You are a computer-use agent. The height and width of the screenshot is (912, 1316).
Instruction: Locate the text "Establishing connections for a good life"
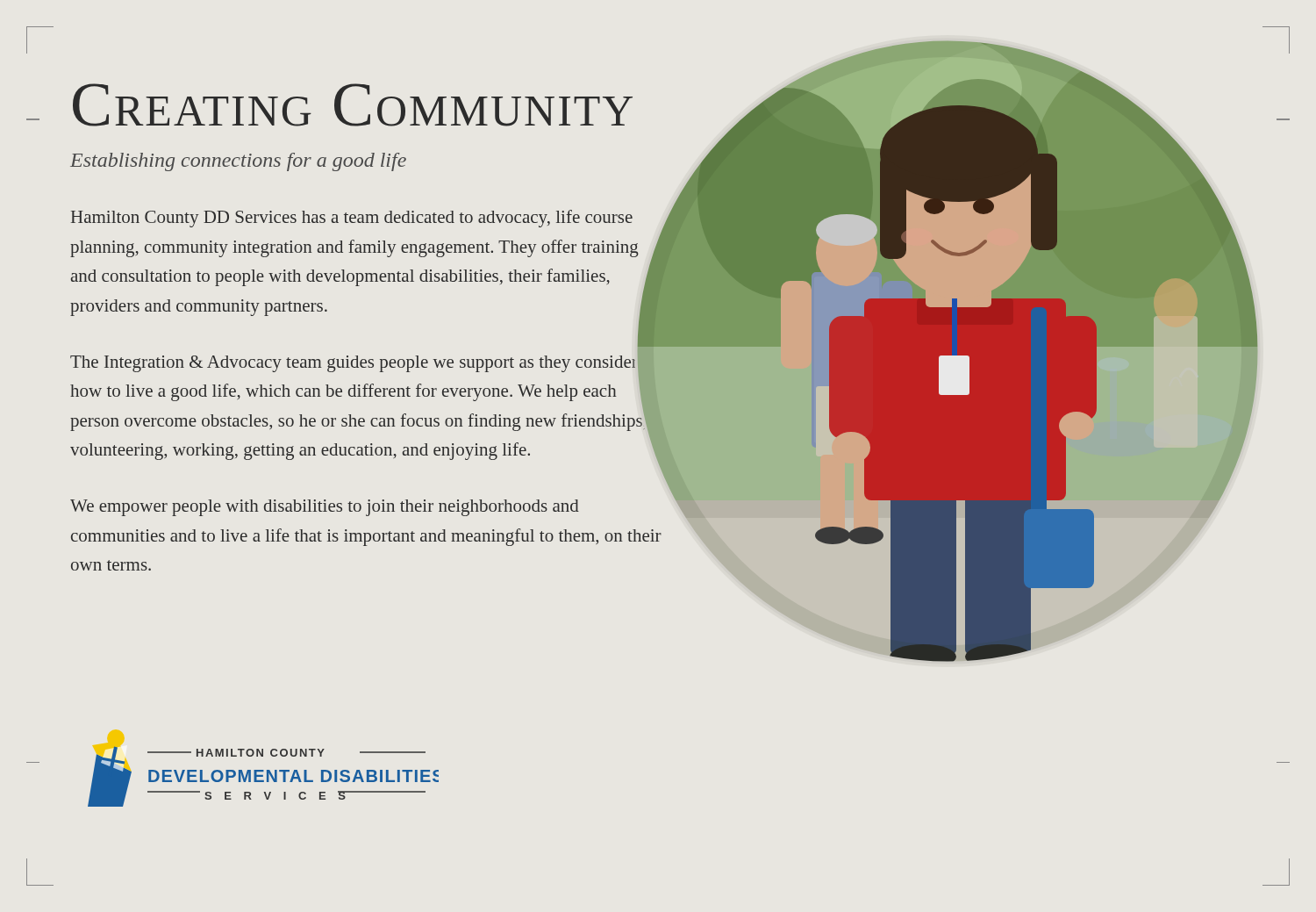[368, 160]
